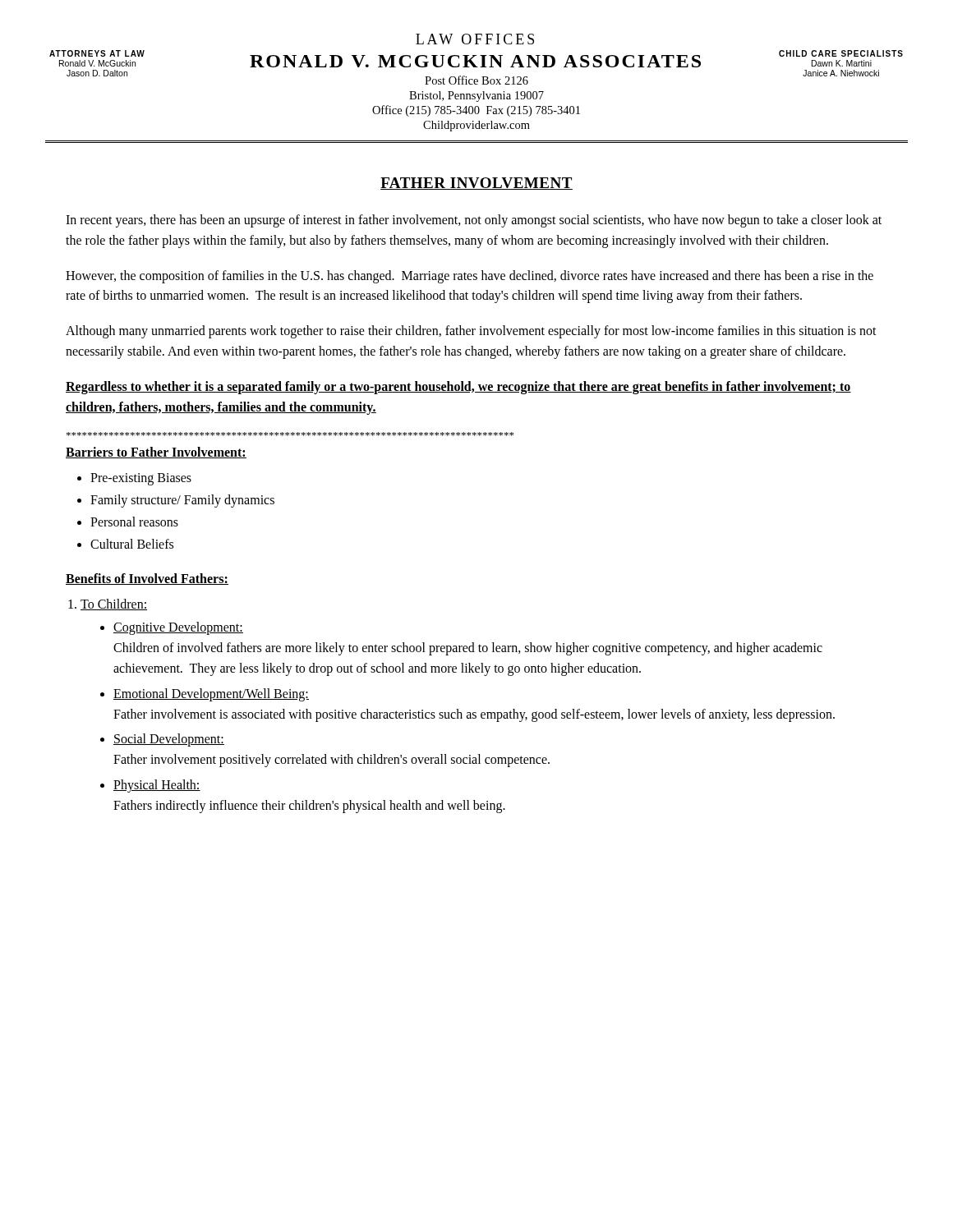Find the element starting "Social Development: Father involvement positively correlated with"

[500, 751]
